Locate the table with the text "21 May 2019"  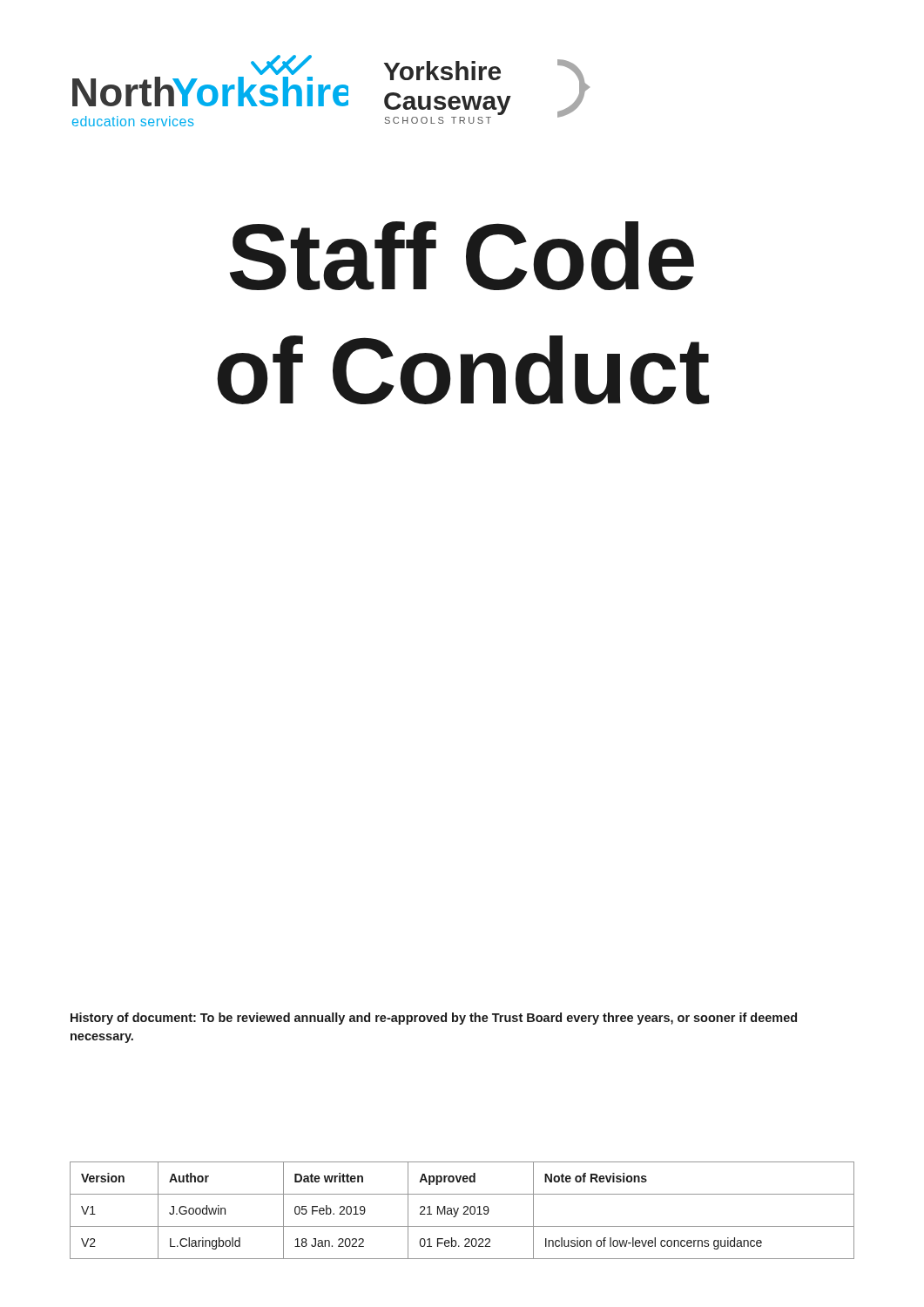tap(462, 1210)
